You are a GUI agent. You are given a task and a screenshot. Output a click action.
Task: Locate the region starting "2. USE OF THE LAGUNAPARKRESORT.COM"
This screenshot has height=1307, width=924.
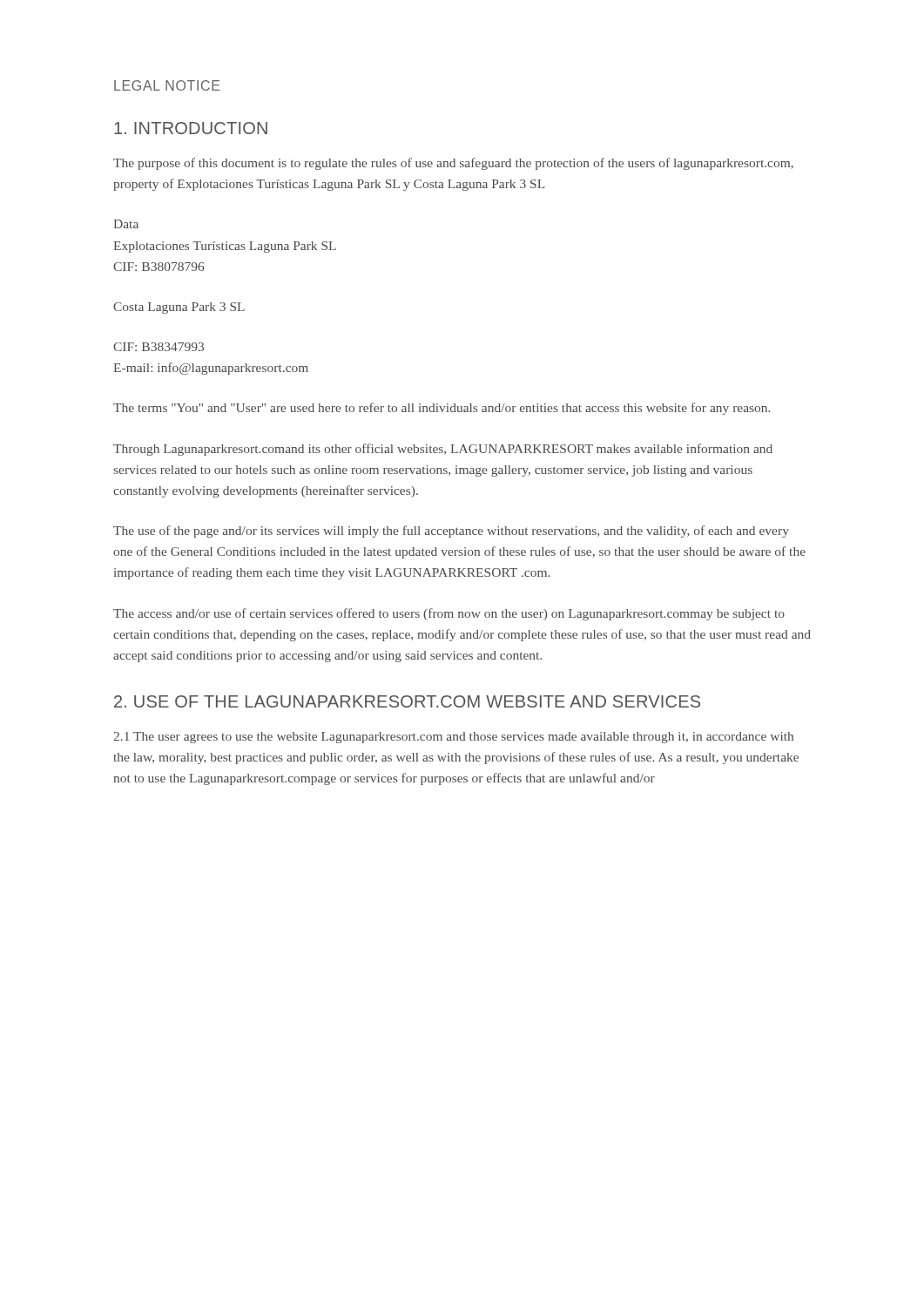pyautogui.click(x=407, y=702)
